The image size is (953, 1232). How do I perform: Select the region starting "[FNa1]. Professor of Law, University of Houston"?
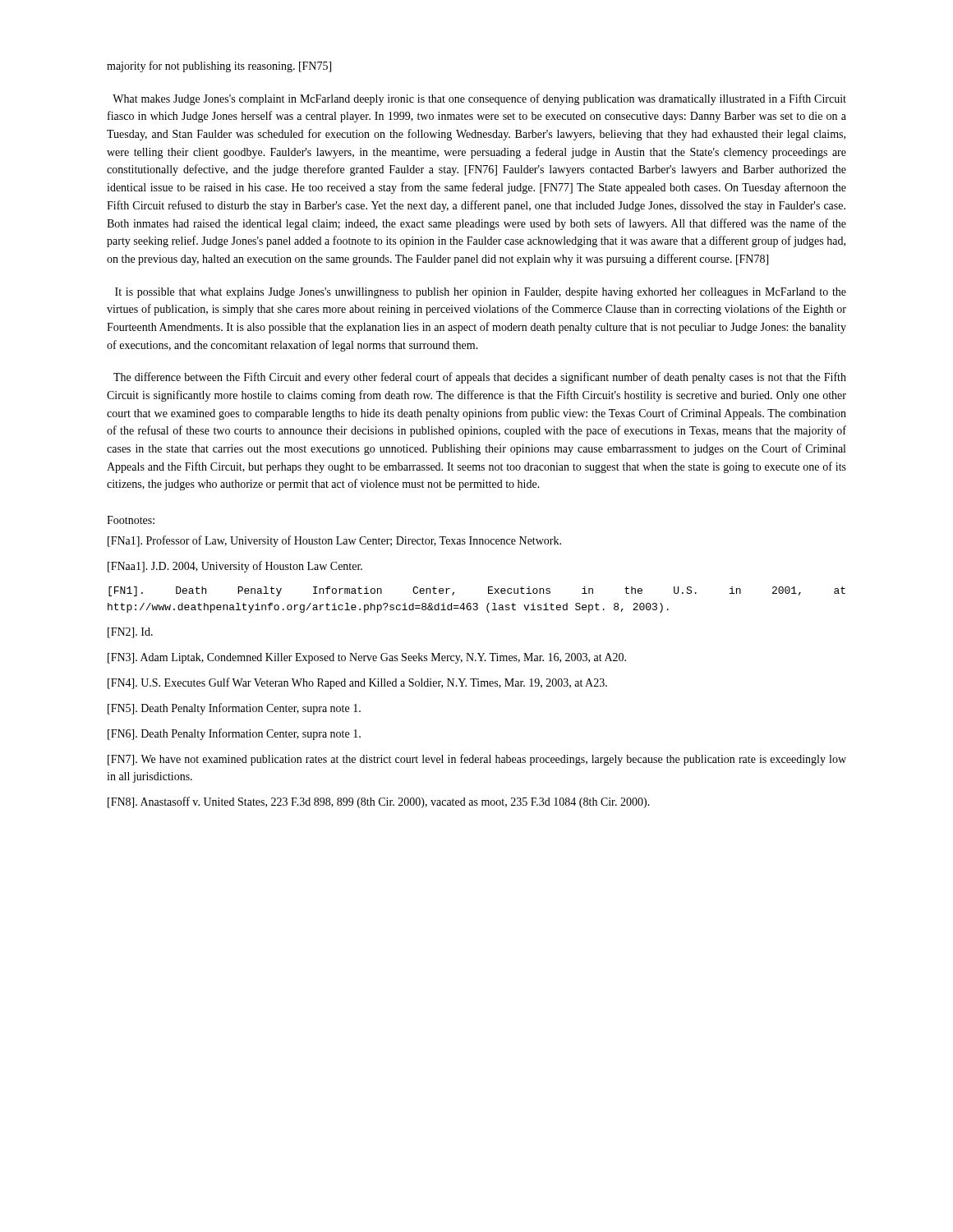click(x=334, y=541)
